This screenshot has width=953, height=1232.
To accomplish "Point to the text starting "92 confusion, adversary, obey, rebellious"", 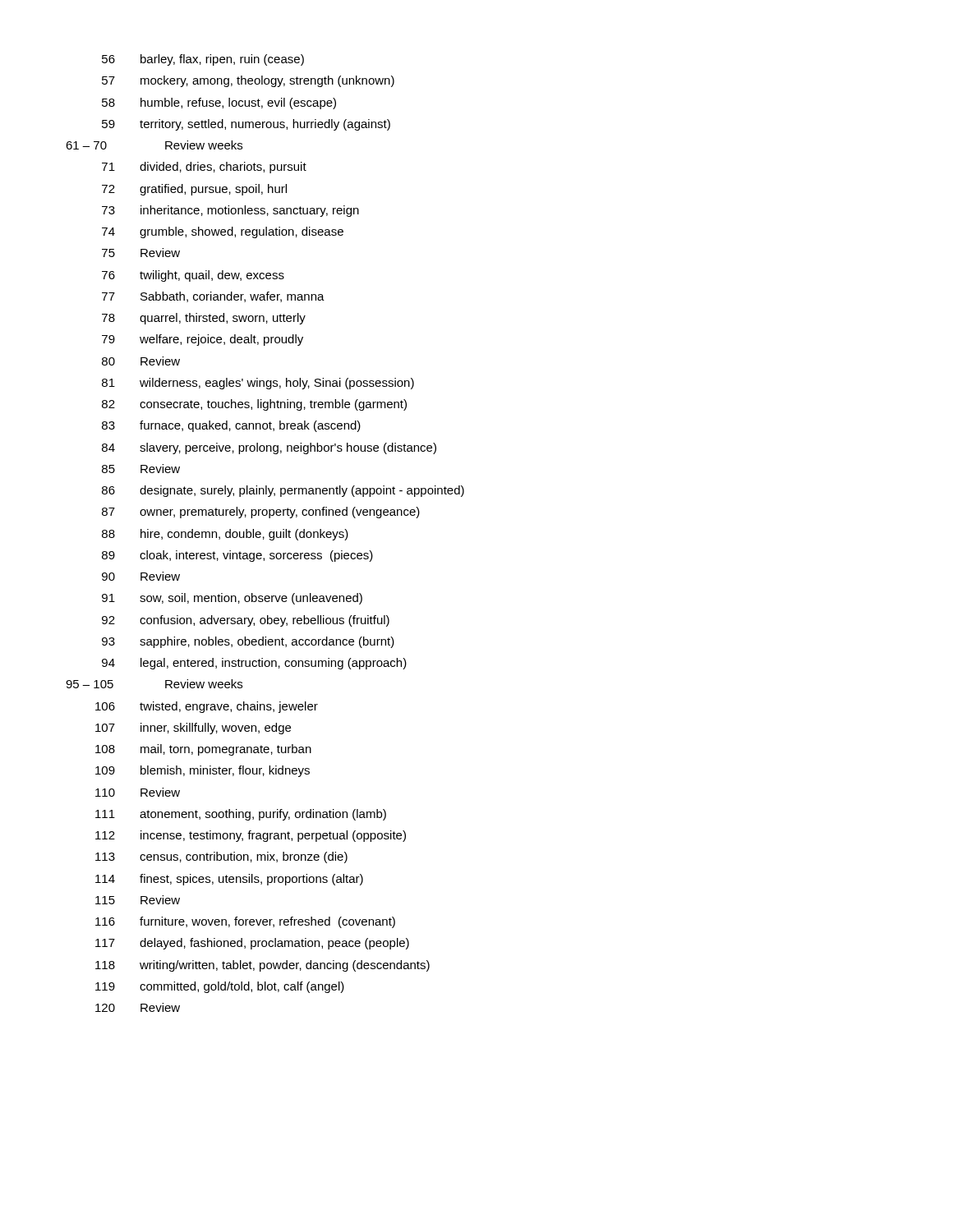I will coord(246,621).
